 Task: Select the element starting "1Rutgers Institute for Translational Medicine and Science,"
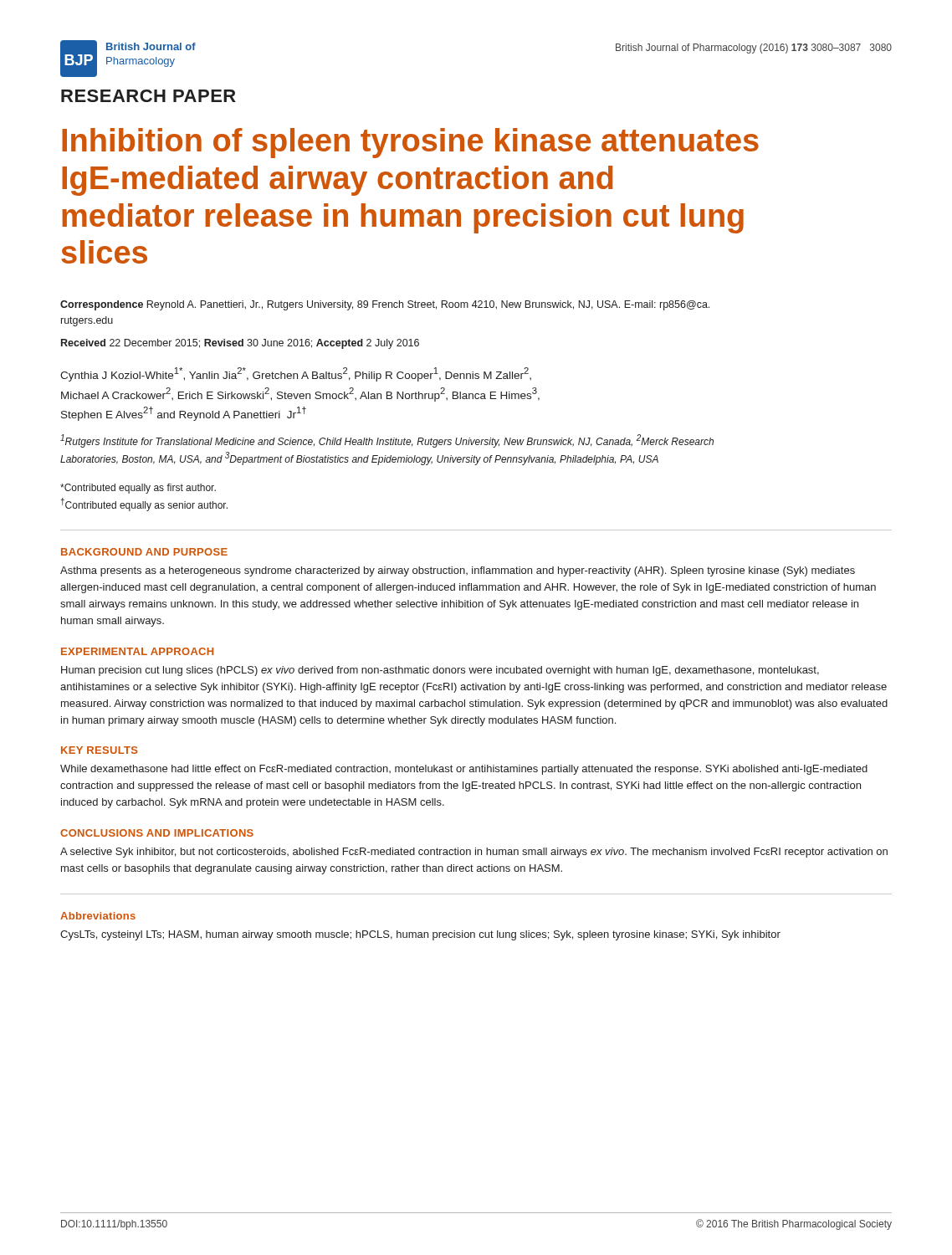[387, 449]
